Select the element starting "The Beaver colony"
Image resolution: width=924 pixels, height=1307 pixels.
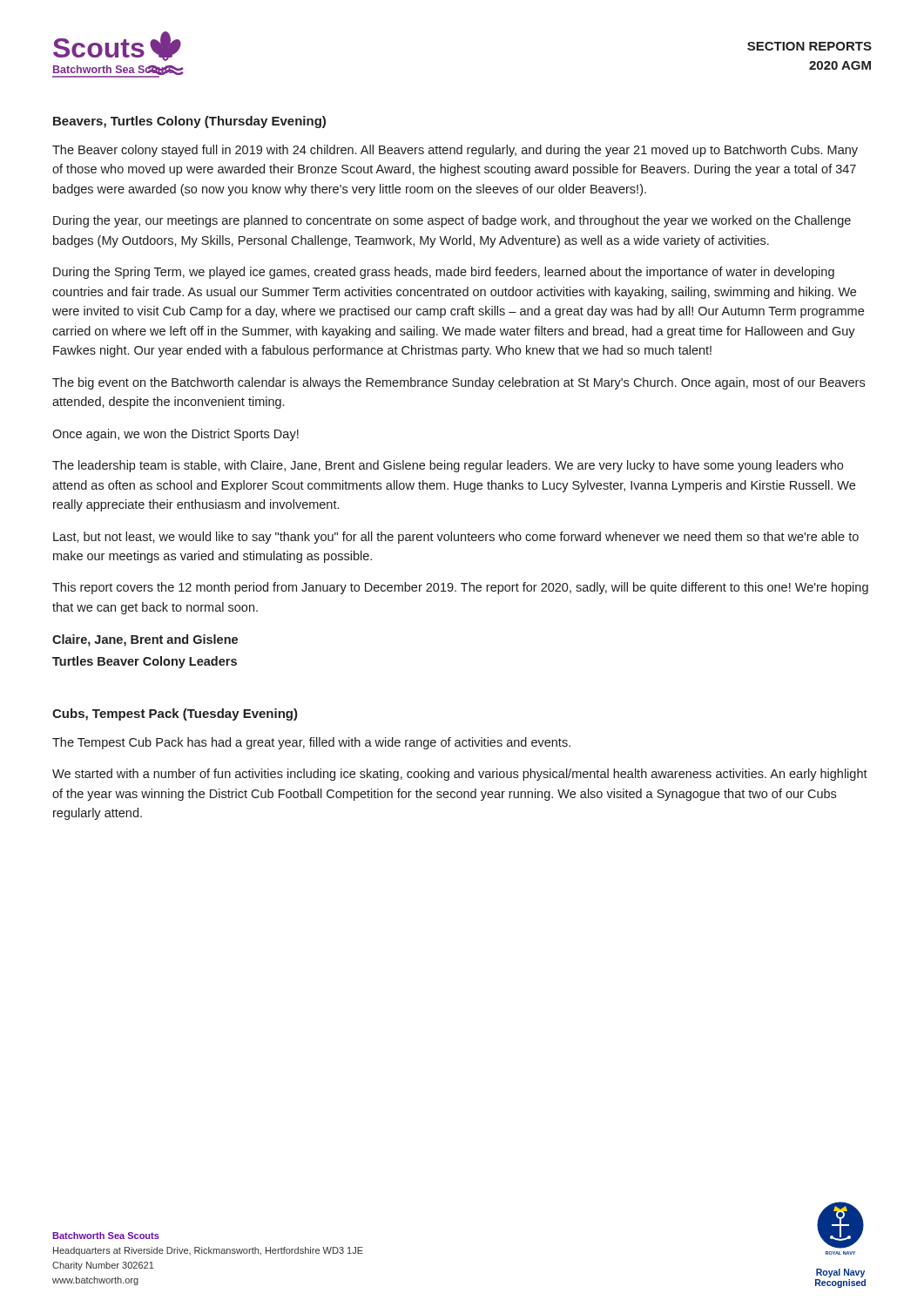455,169
